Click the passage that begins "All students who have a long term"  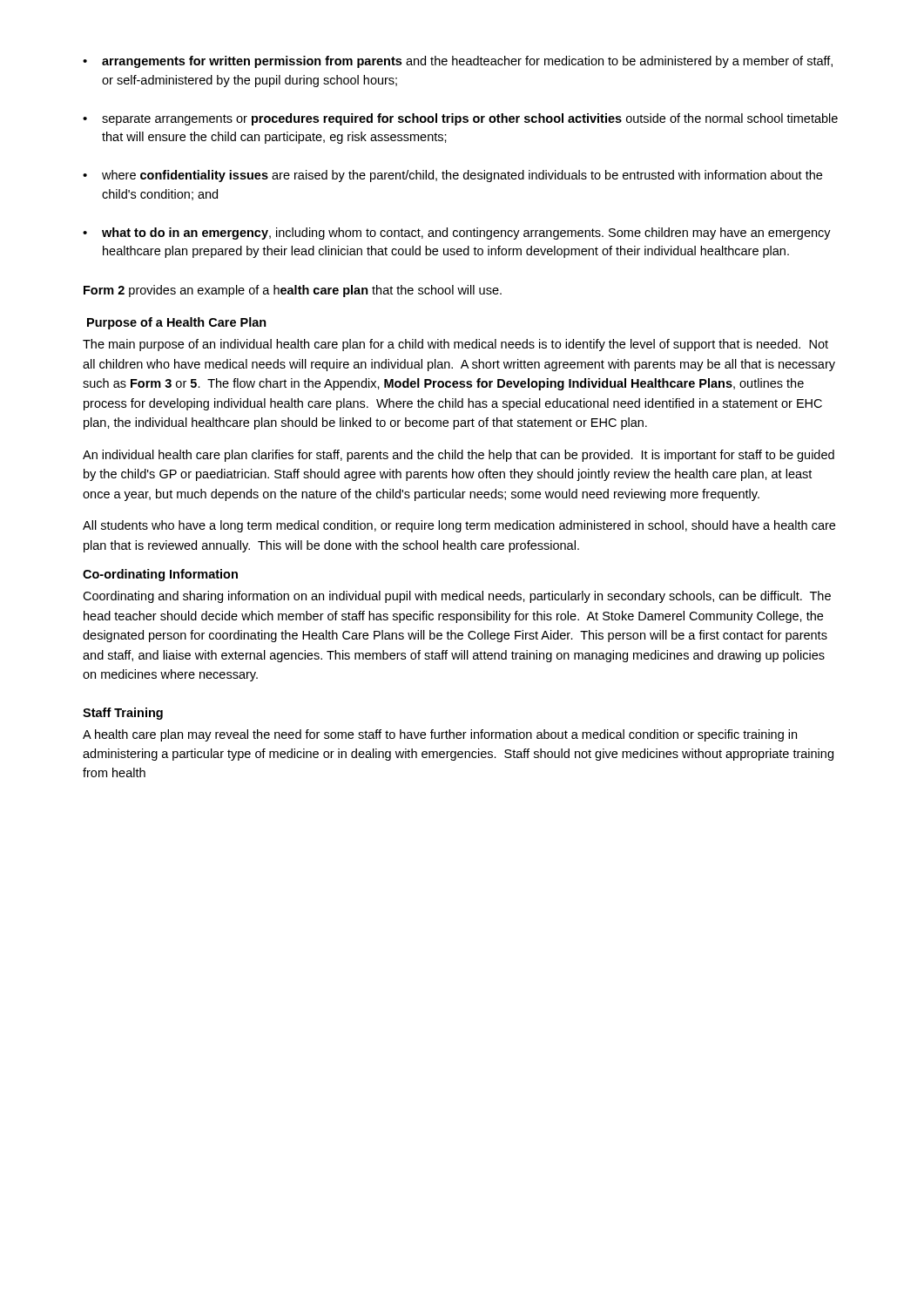click(x=459, y=535)
